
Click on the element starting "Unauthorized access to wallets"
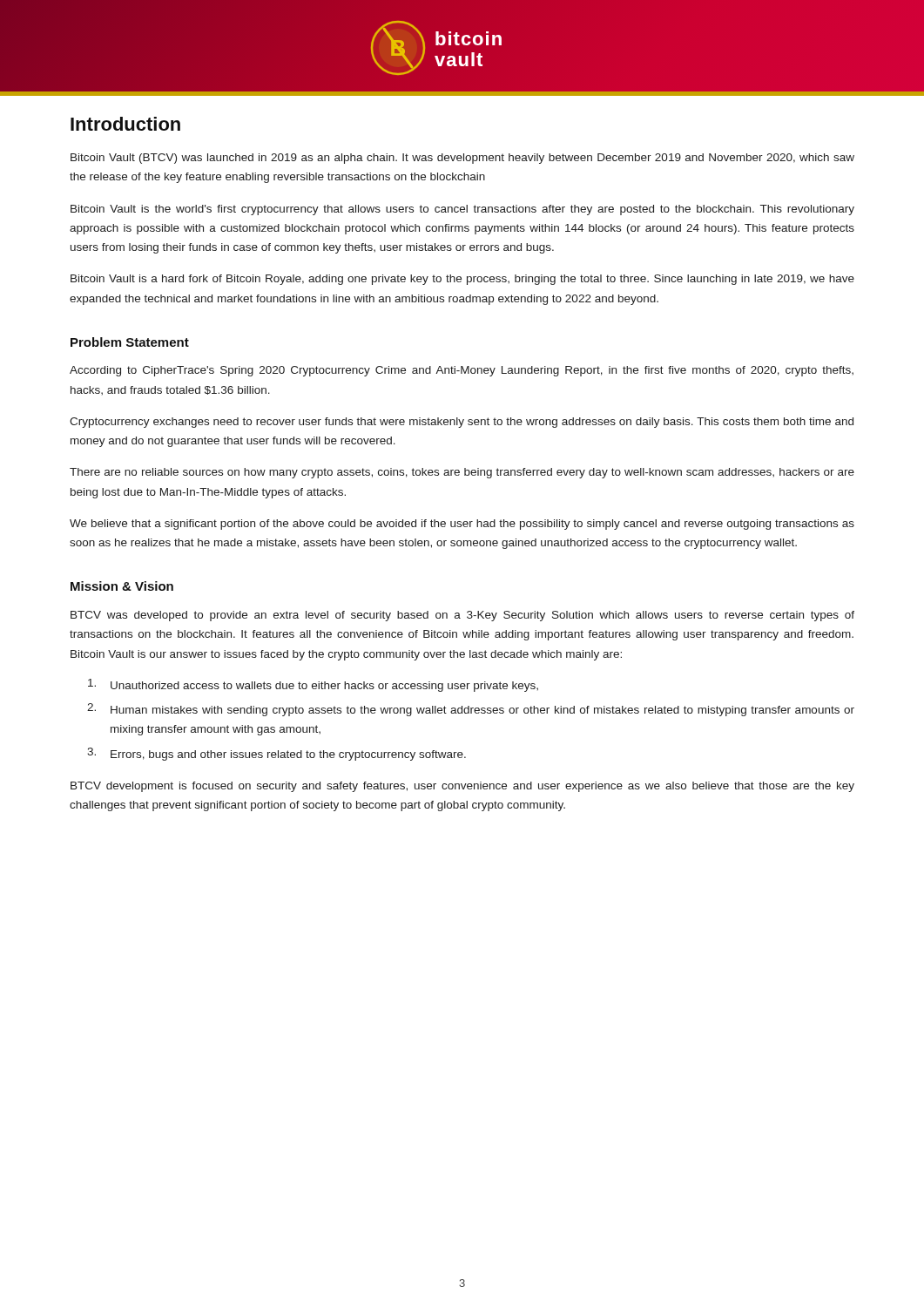pos(313,686)
